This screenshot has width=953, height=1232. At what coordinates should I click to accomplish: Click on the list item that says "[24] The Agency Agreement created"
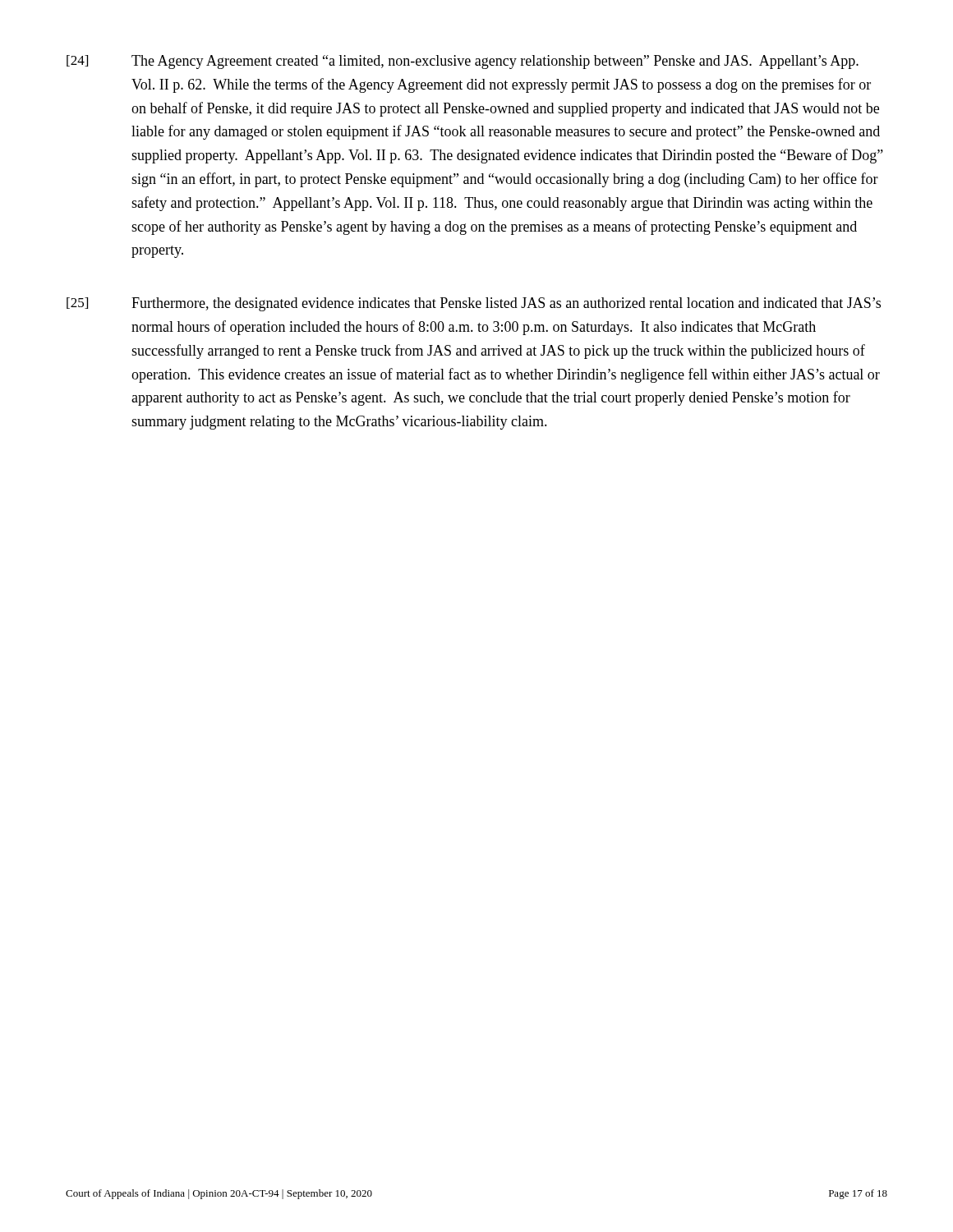[x=476, y=156]
